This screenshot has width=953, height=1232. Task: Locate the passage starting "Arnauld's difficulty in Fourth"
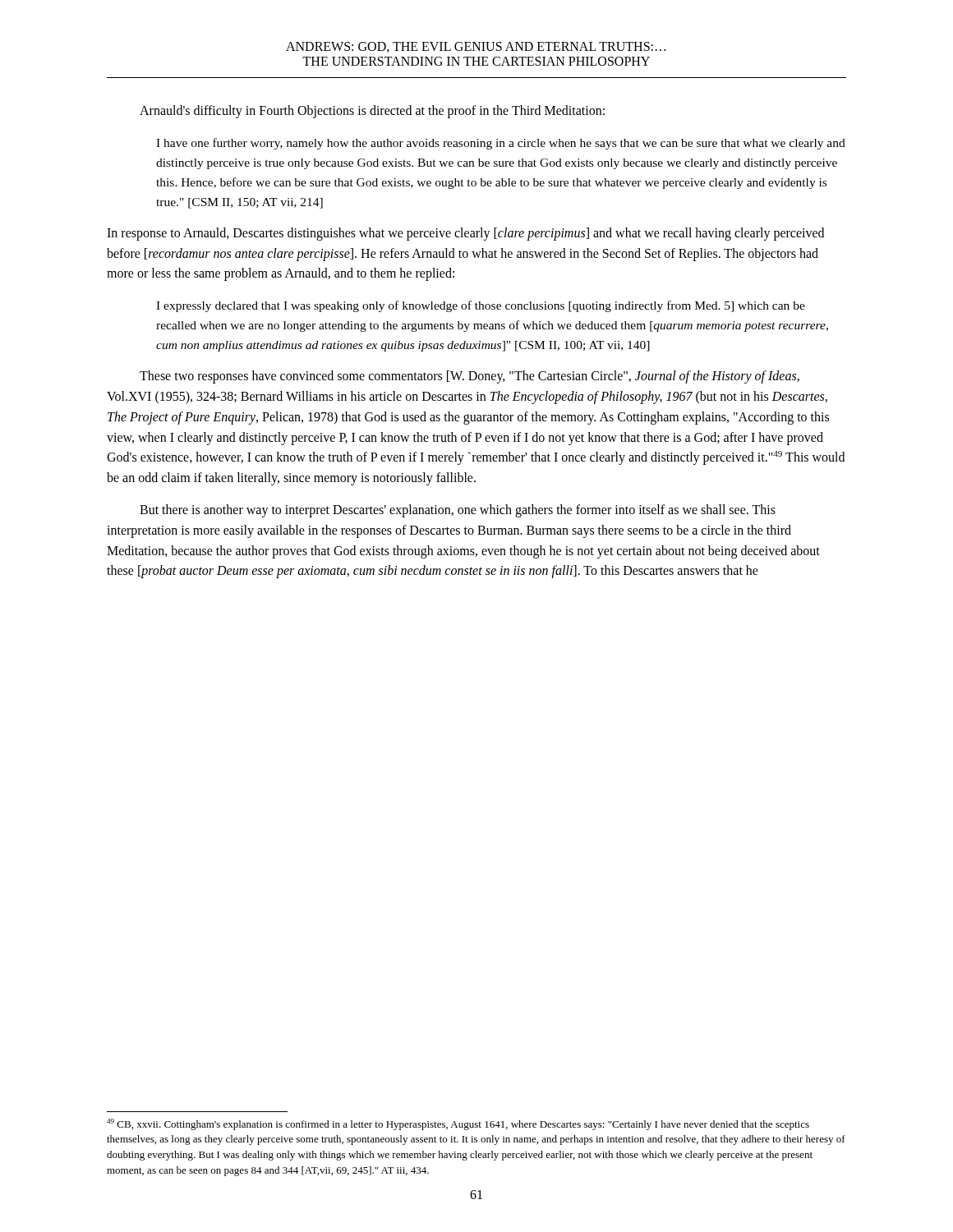coord(373,110)
